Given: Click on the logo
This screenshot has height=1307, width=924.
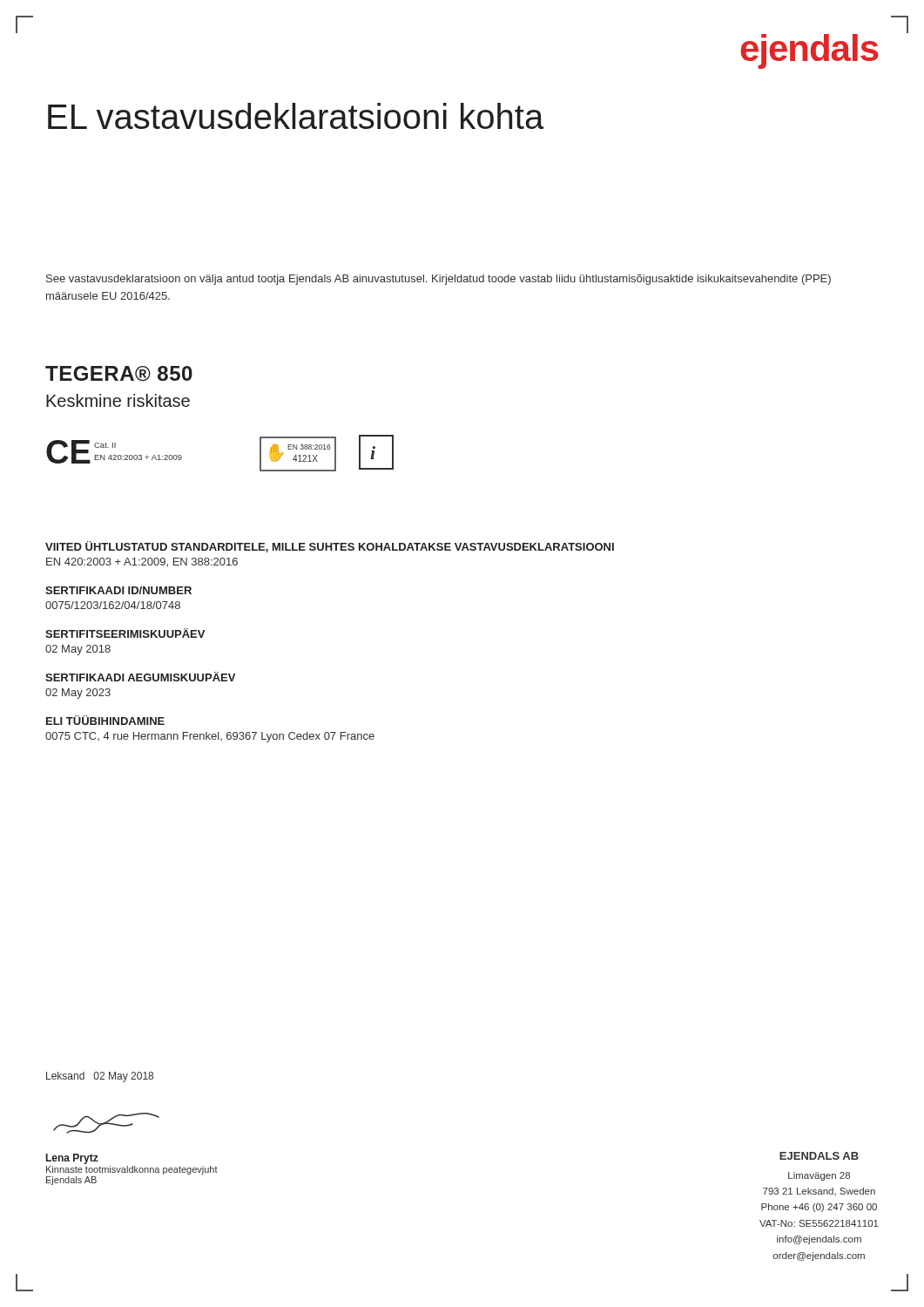Looking at the screenshot, I should [x=809, y=49].
